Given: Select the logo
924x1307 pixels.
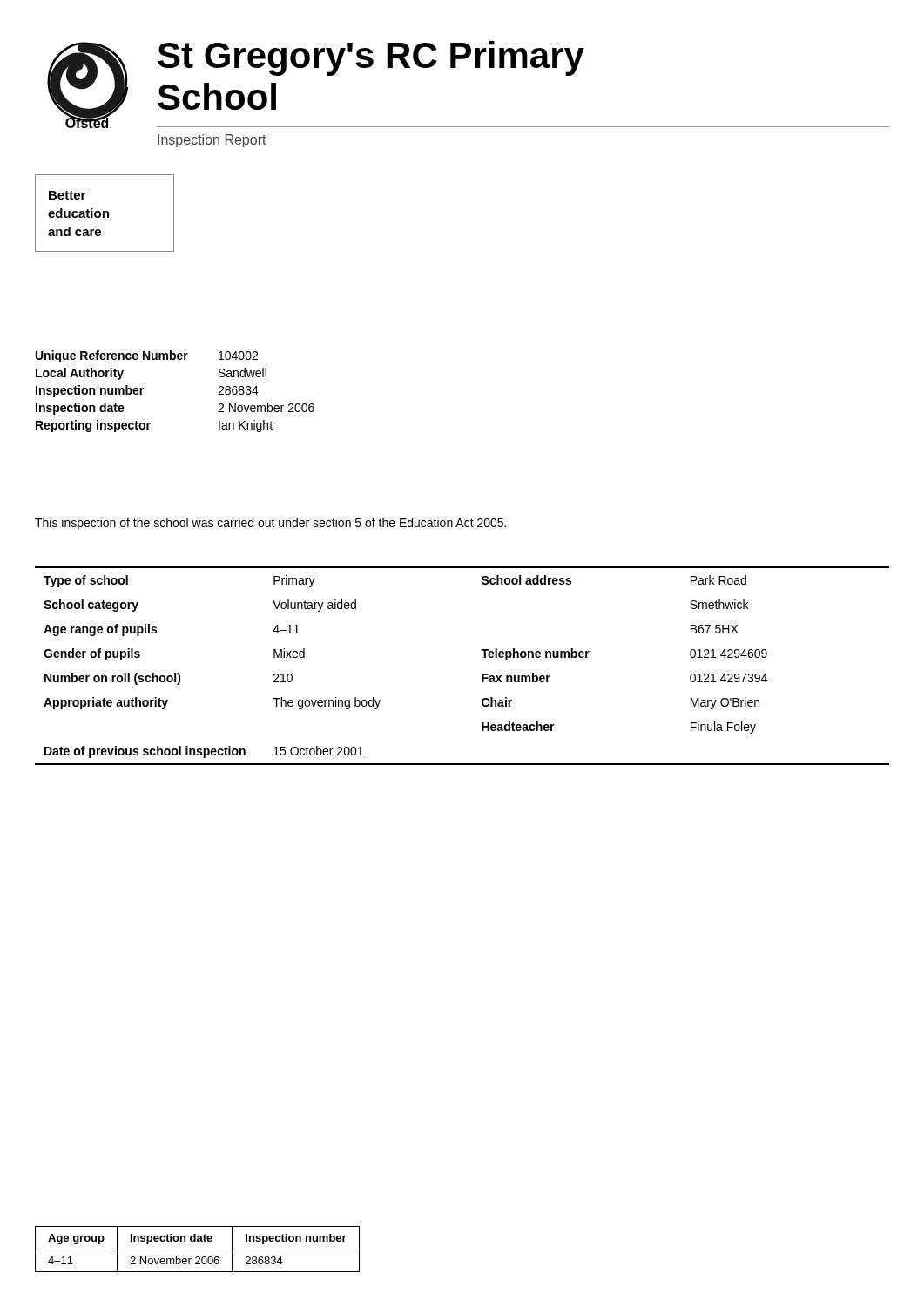Looking at the screenshot, I should click(x=87, y=83).
